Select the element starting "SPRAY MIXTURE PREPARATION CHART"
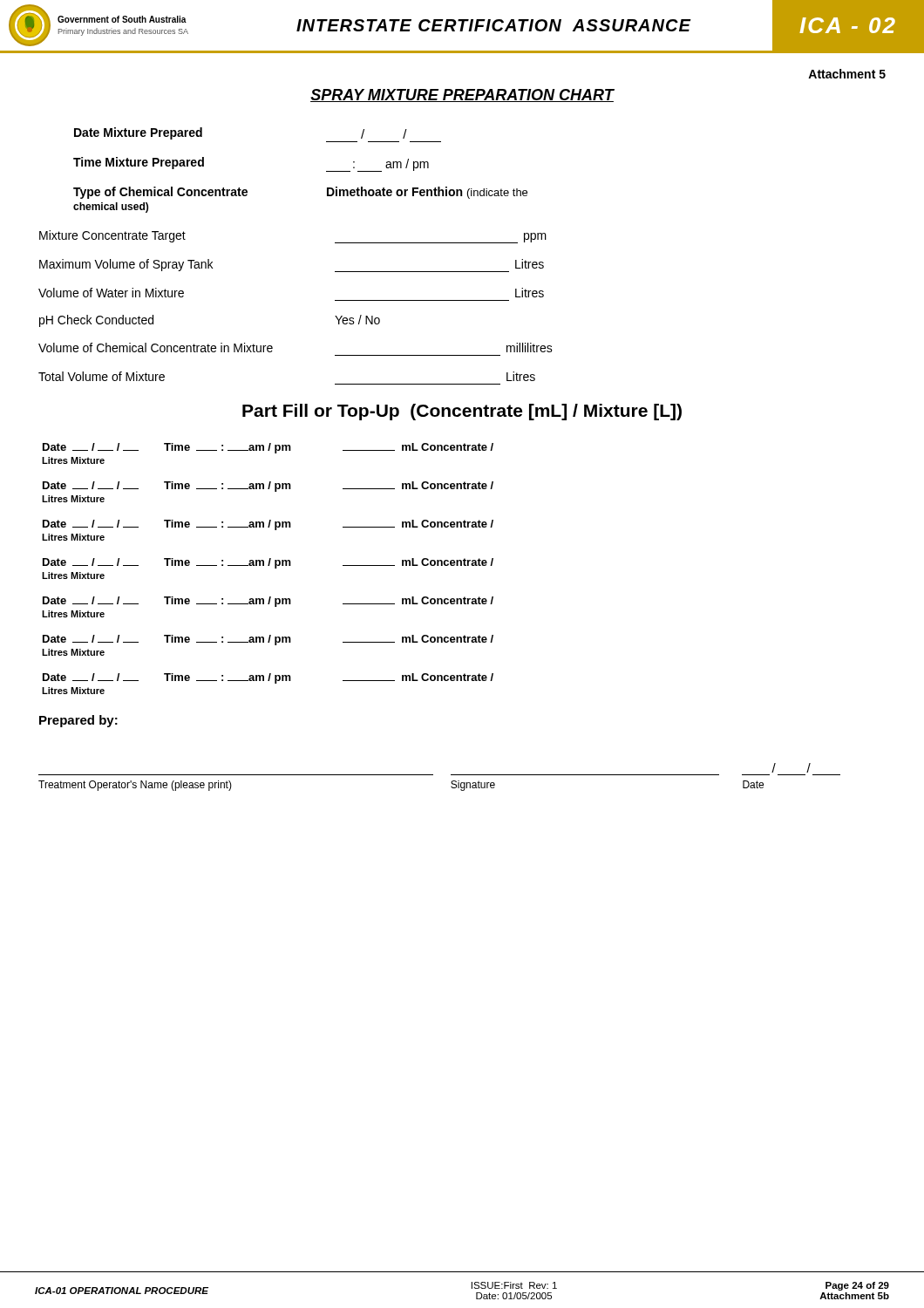Image resolution: width=924 pixels, height=1308 pixels. coord(462,95)
